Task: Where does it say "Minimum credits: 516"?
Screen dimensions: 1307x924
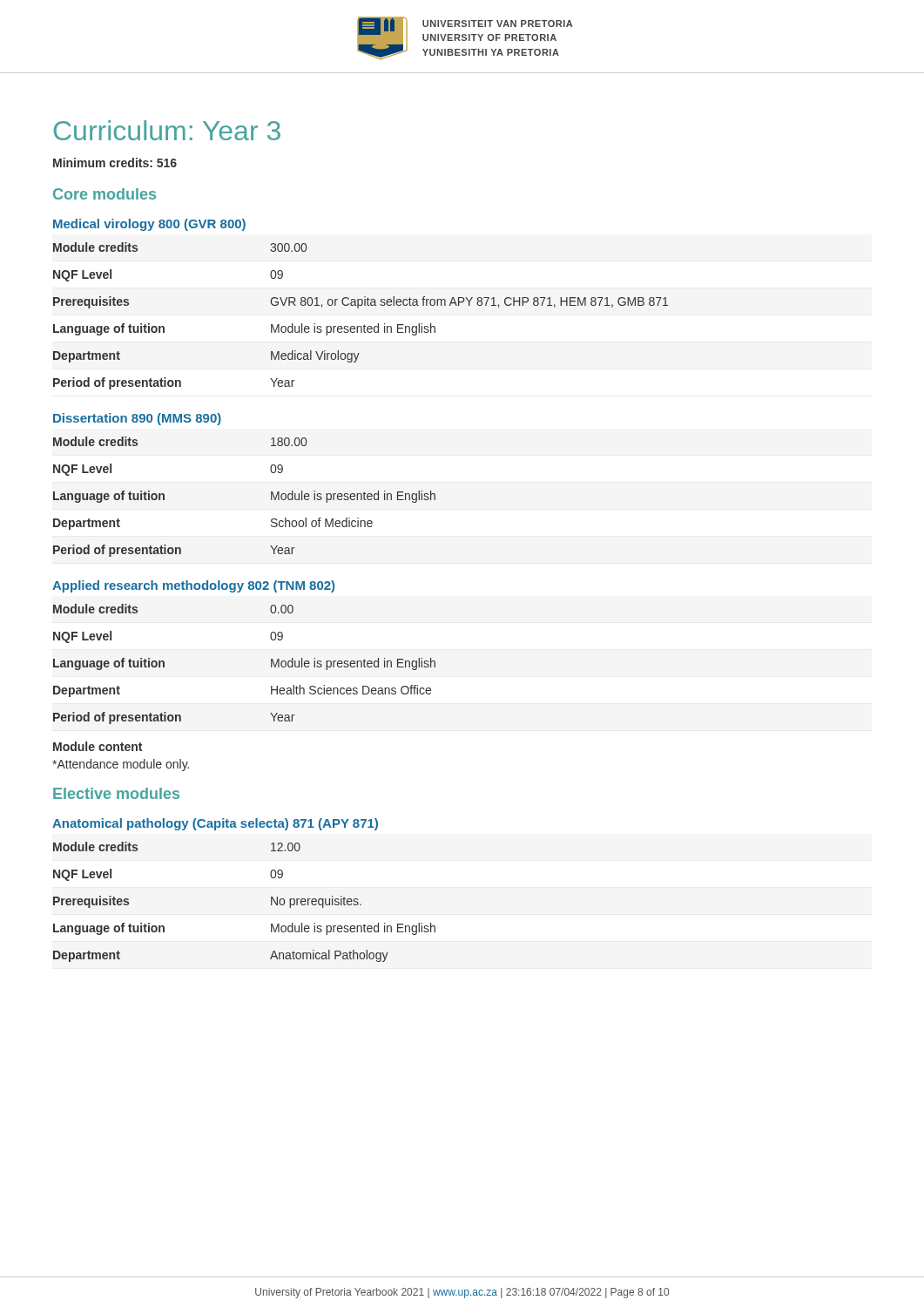Action: [115, 163]
